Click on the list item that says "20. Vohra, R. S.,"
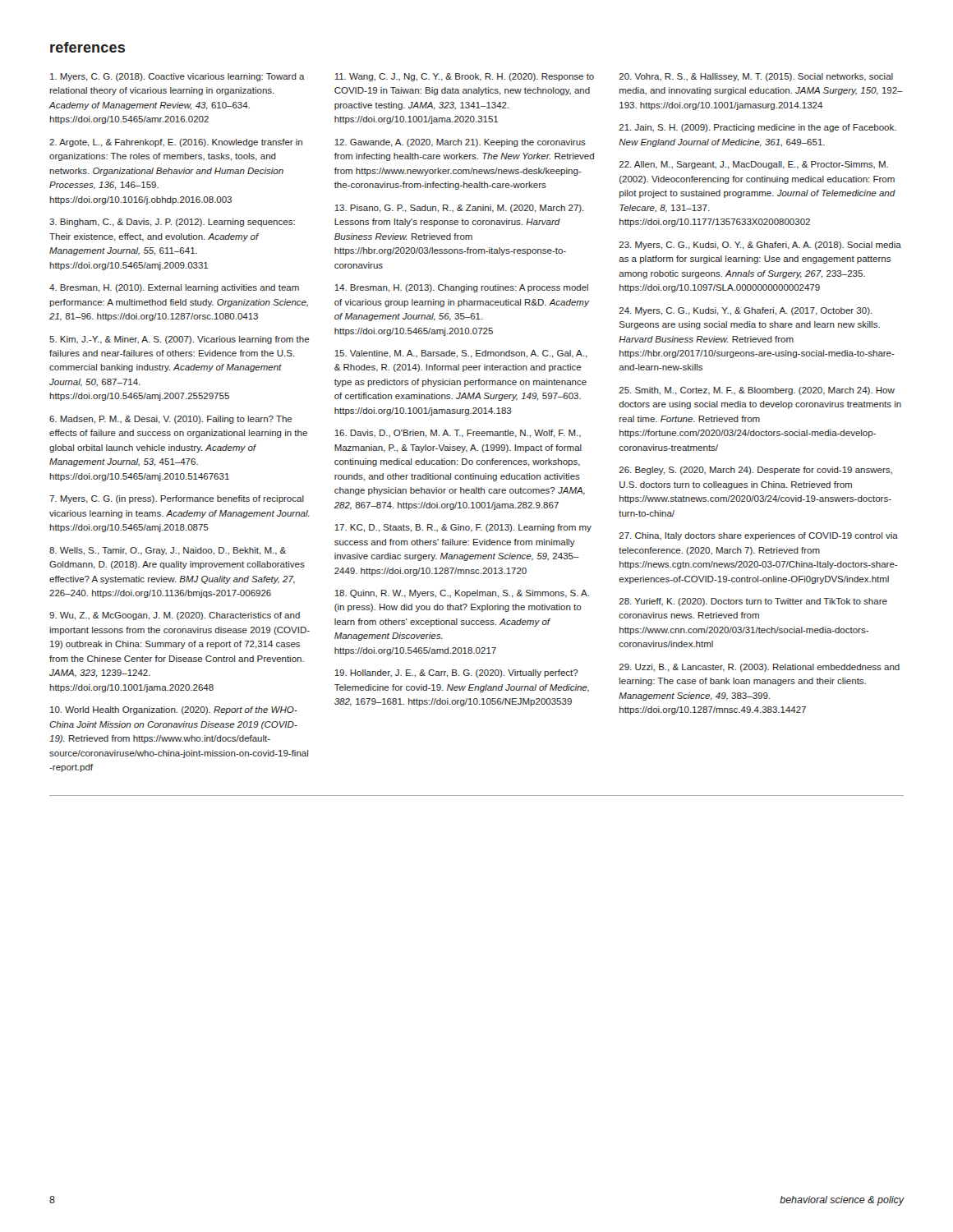Screen dimensions: 1232x953 click(761, 91)
